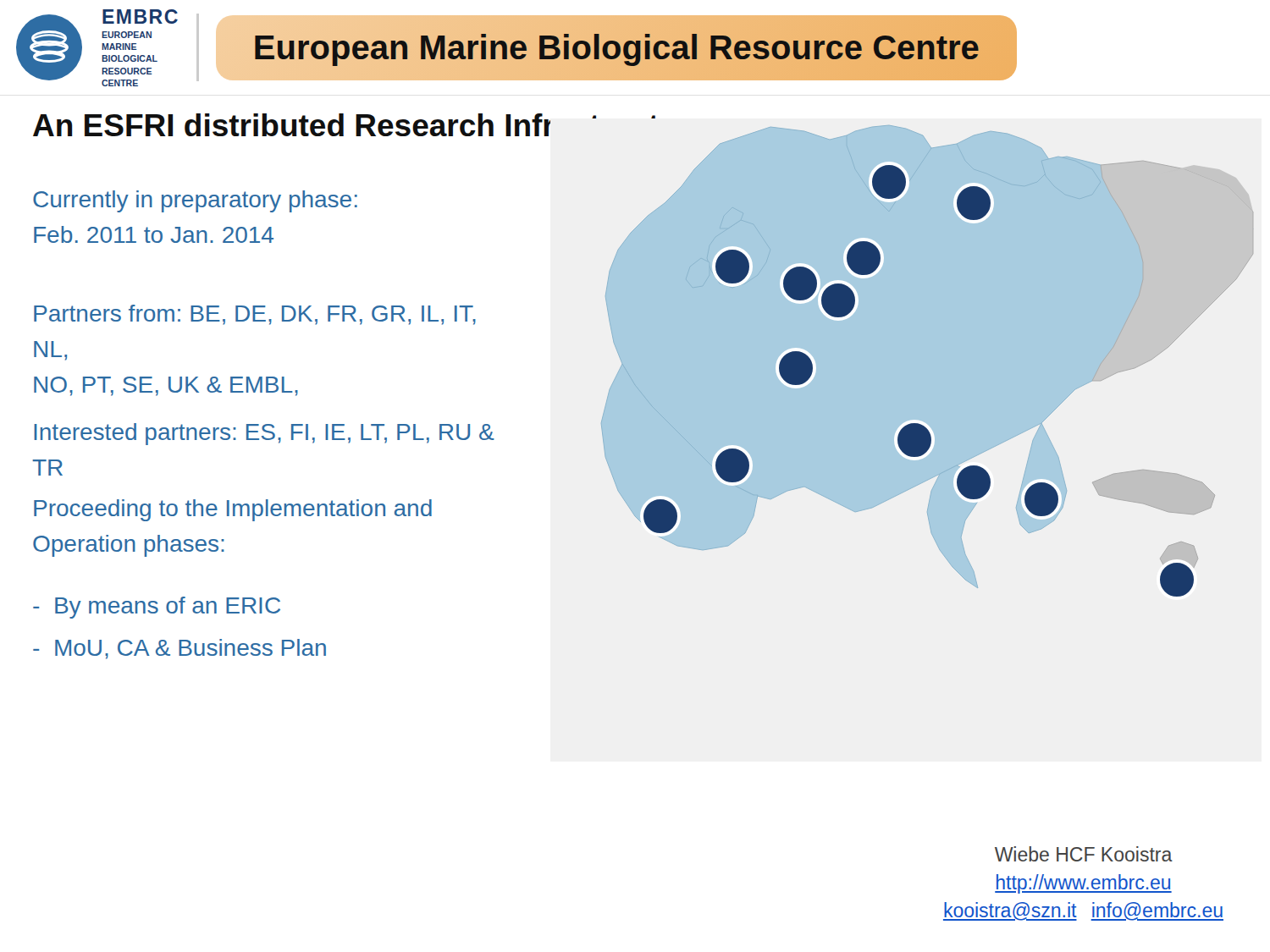Viewport: 1270px width, 952px height.
Task: Click the passage that begins "- MoU, CA"
Action: [180, 648]
